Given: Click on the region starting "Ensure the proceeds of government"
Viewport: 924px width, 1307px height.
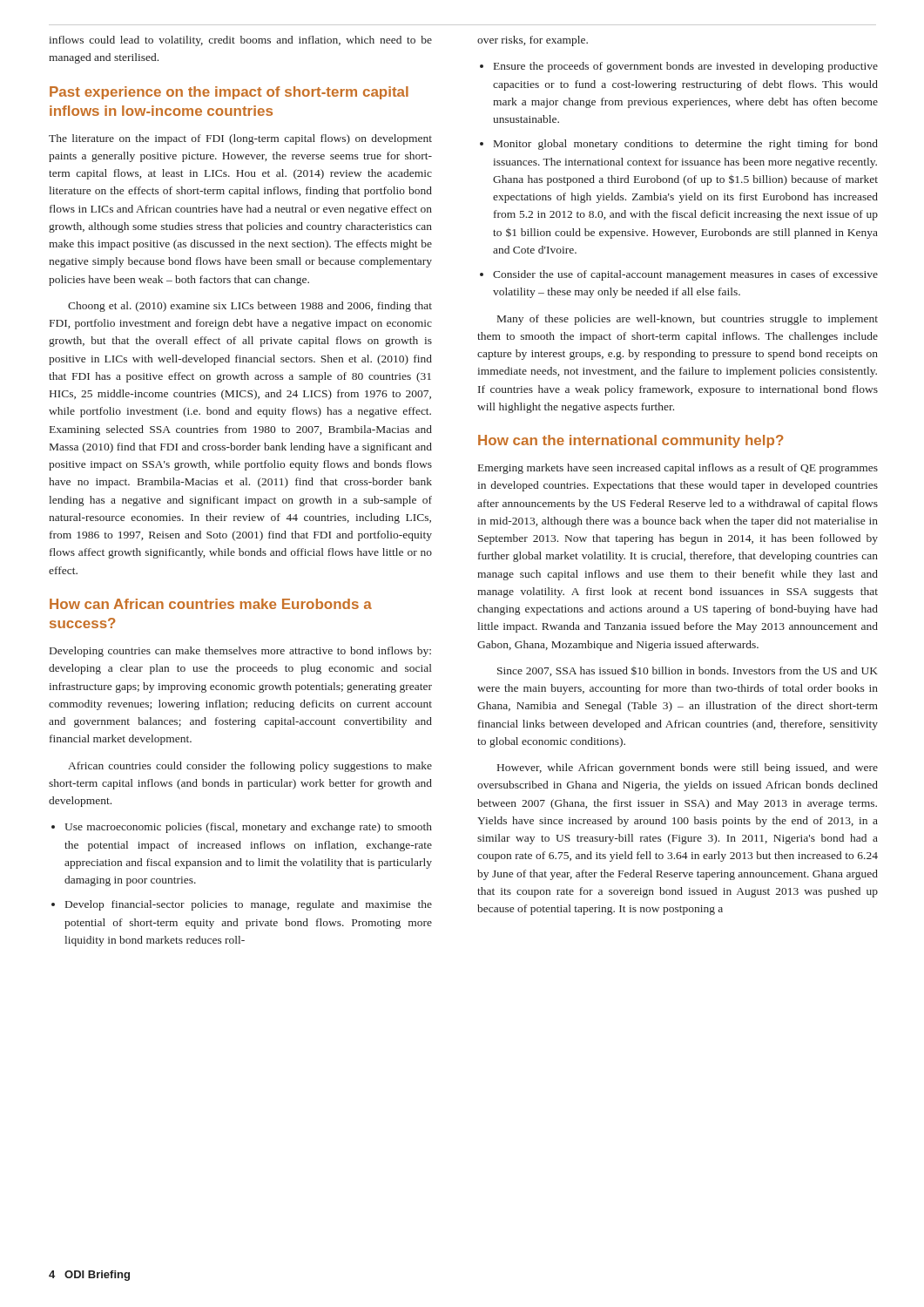Looking at the screenshot, I should click(685, 92).
